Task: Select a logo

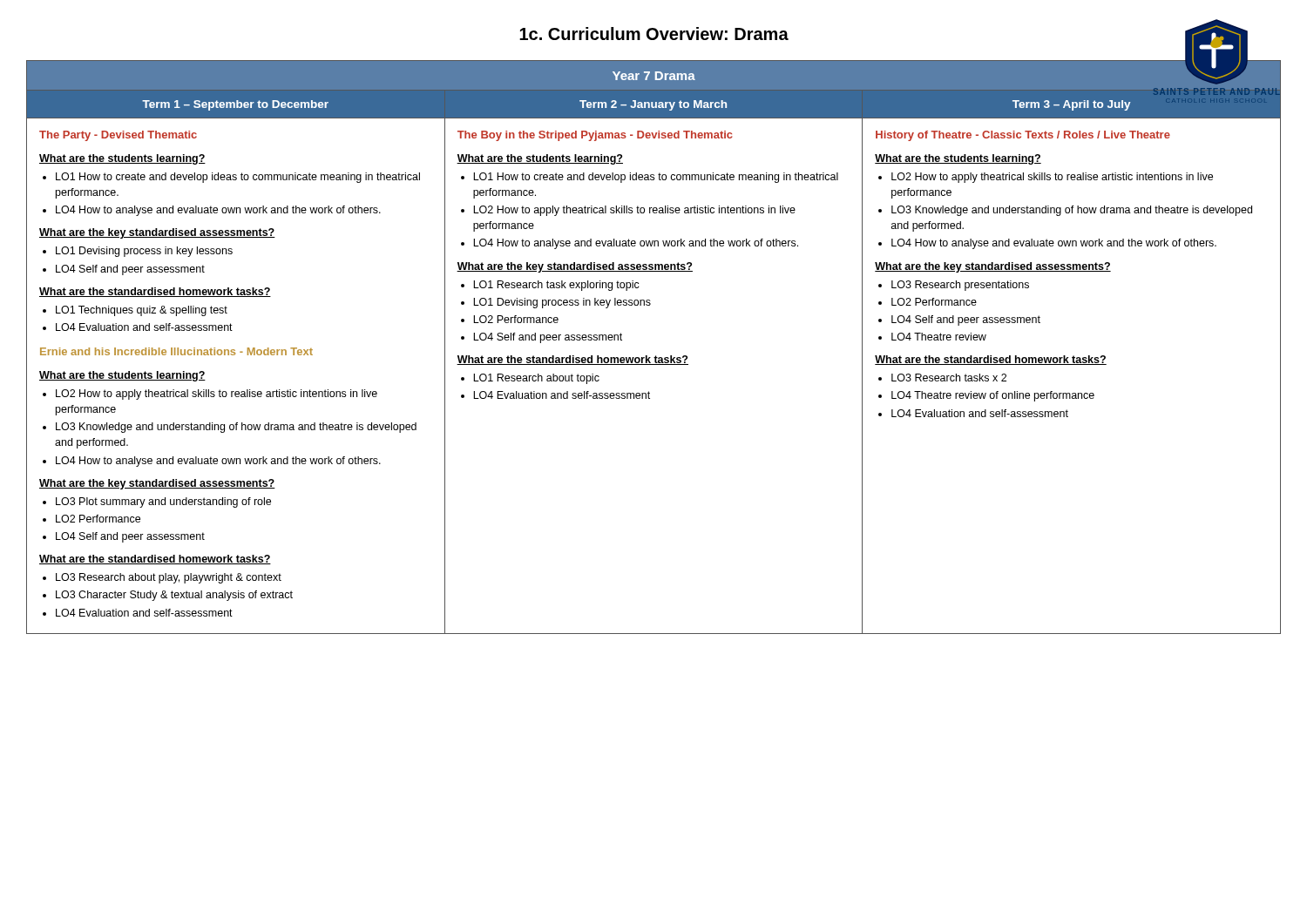Action: pos(1217,60)
